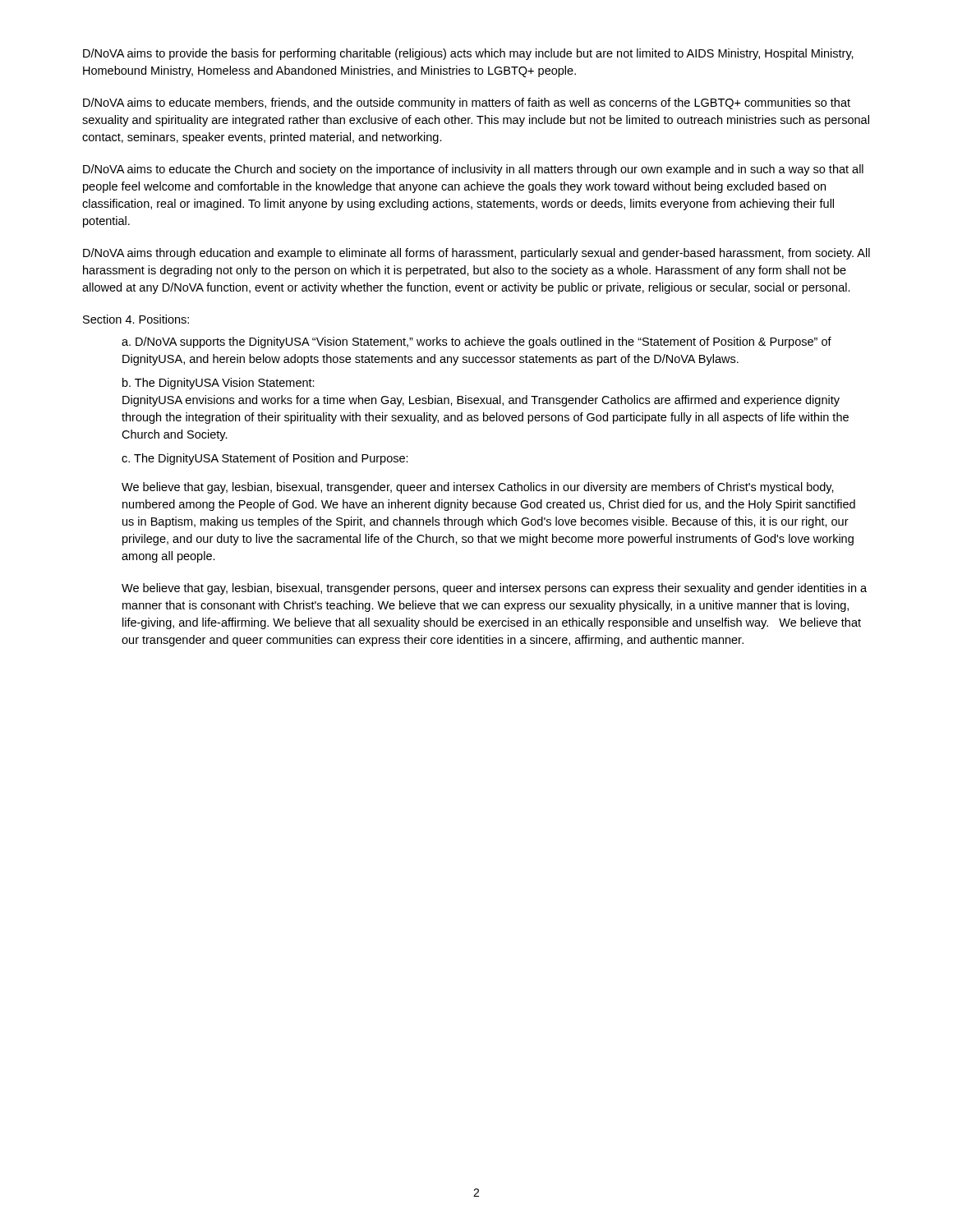
Task: Find the section header that says "Section 4. Positions:"
Action: [136, 320]
